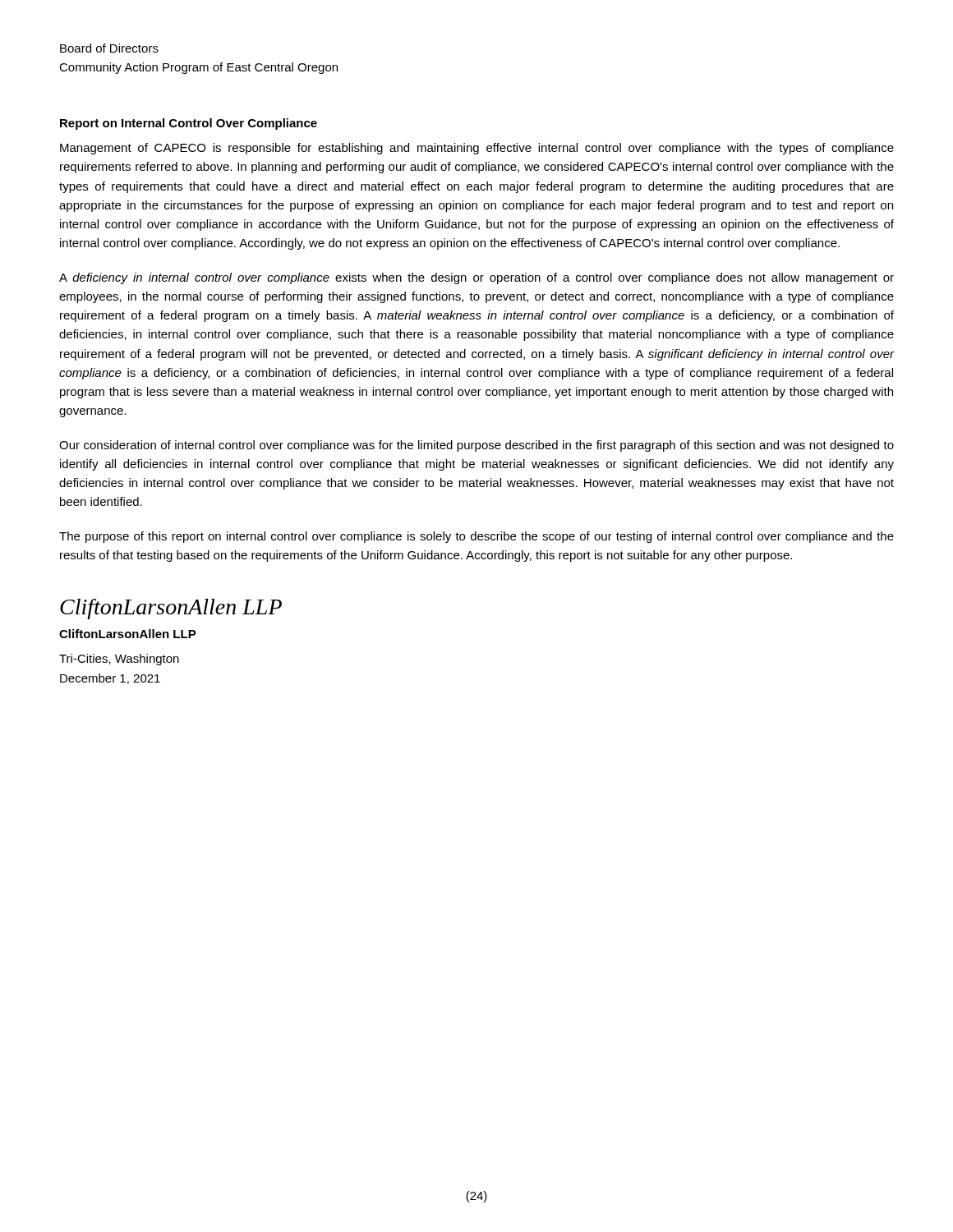Select the text block starting "A deficiency in"

click(x=476, y=344)
